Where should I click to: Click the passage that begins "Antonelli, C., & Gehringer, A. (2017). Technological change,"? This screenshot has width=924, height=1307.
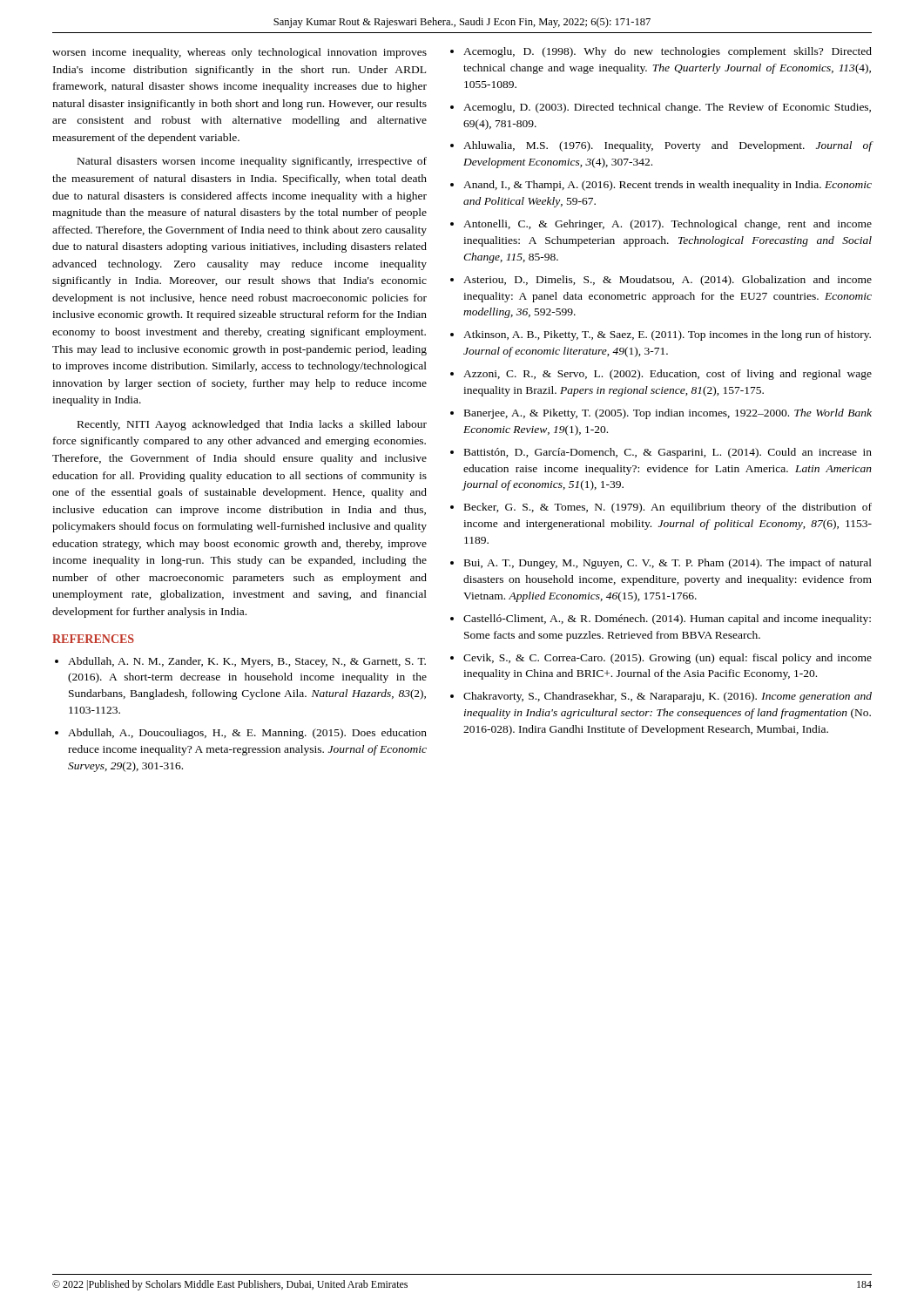[x=667, y=240]
